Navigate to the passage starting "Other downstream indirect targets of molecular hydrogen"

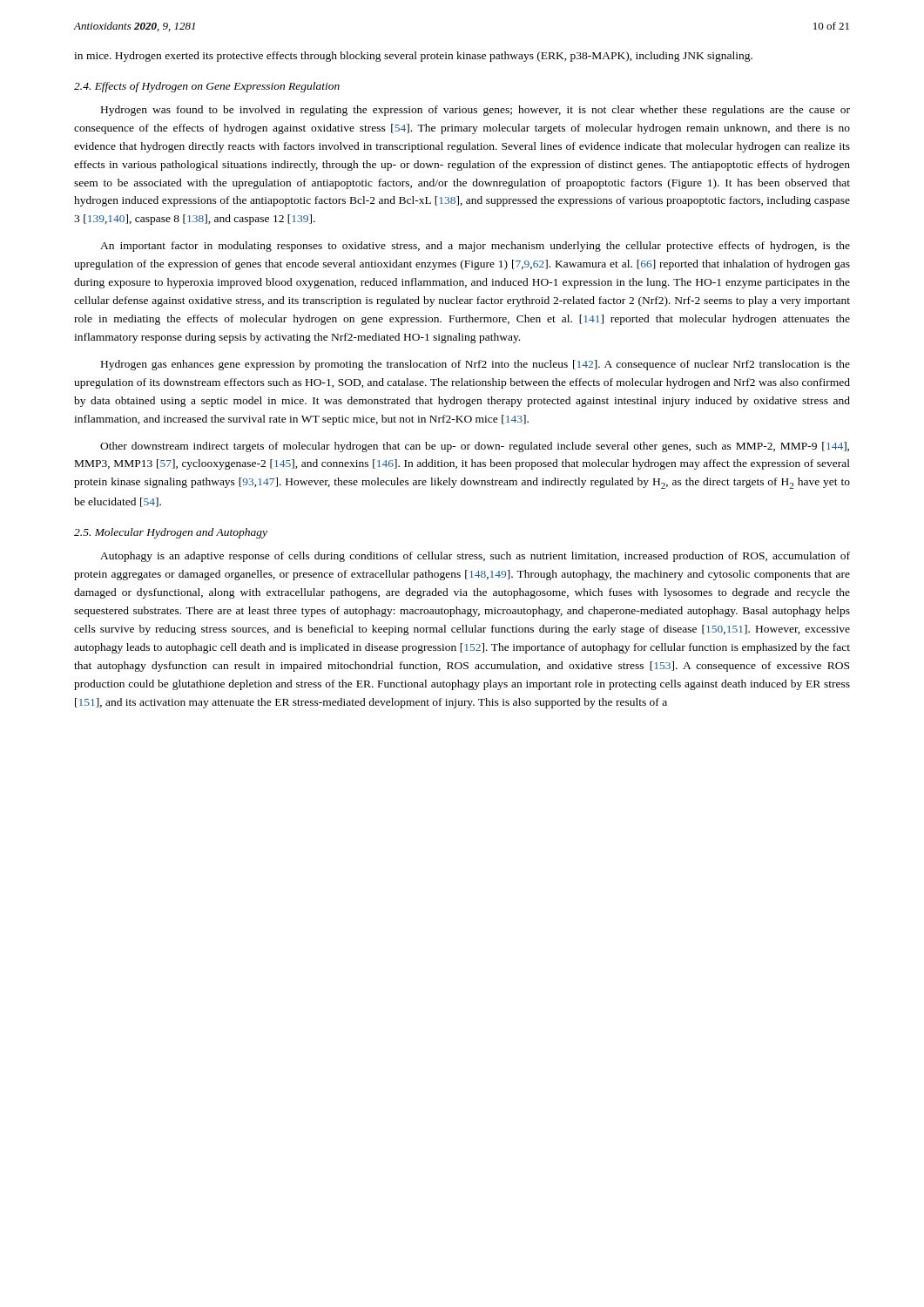coord(462,474)
